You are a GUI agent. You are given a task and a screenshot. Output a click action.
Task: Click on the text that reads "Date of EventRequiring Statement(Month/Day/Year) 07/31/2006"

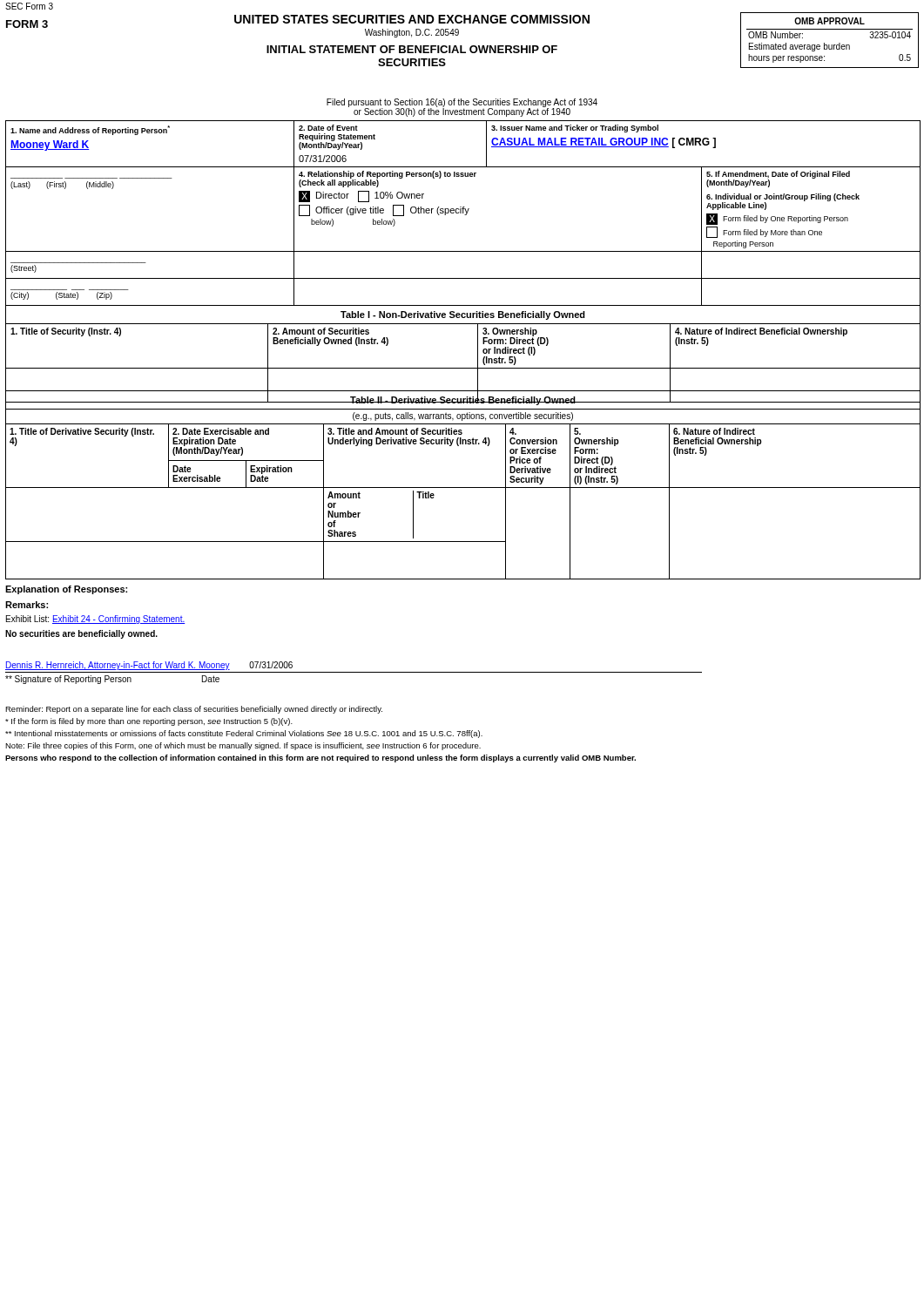coord(328,128)
